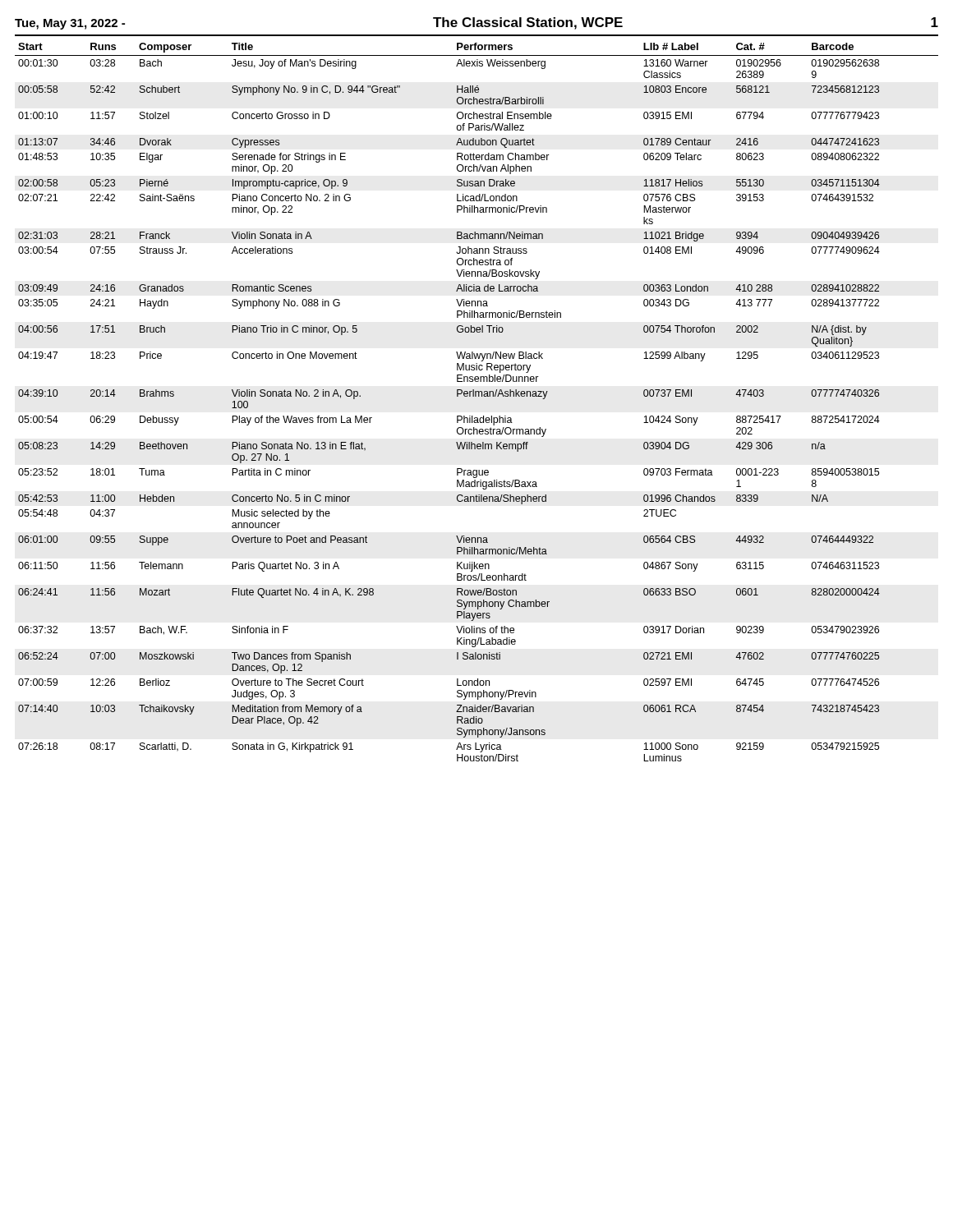Select the table that reads "Concerto Grosso in D"
This screenshot has height=1232, width=953.
pyautogui.click(x=476, y=402)
